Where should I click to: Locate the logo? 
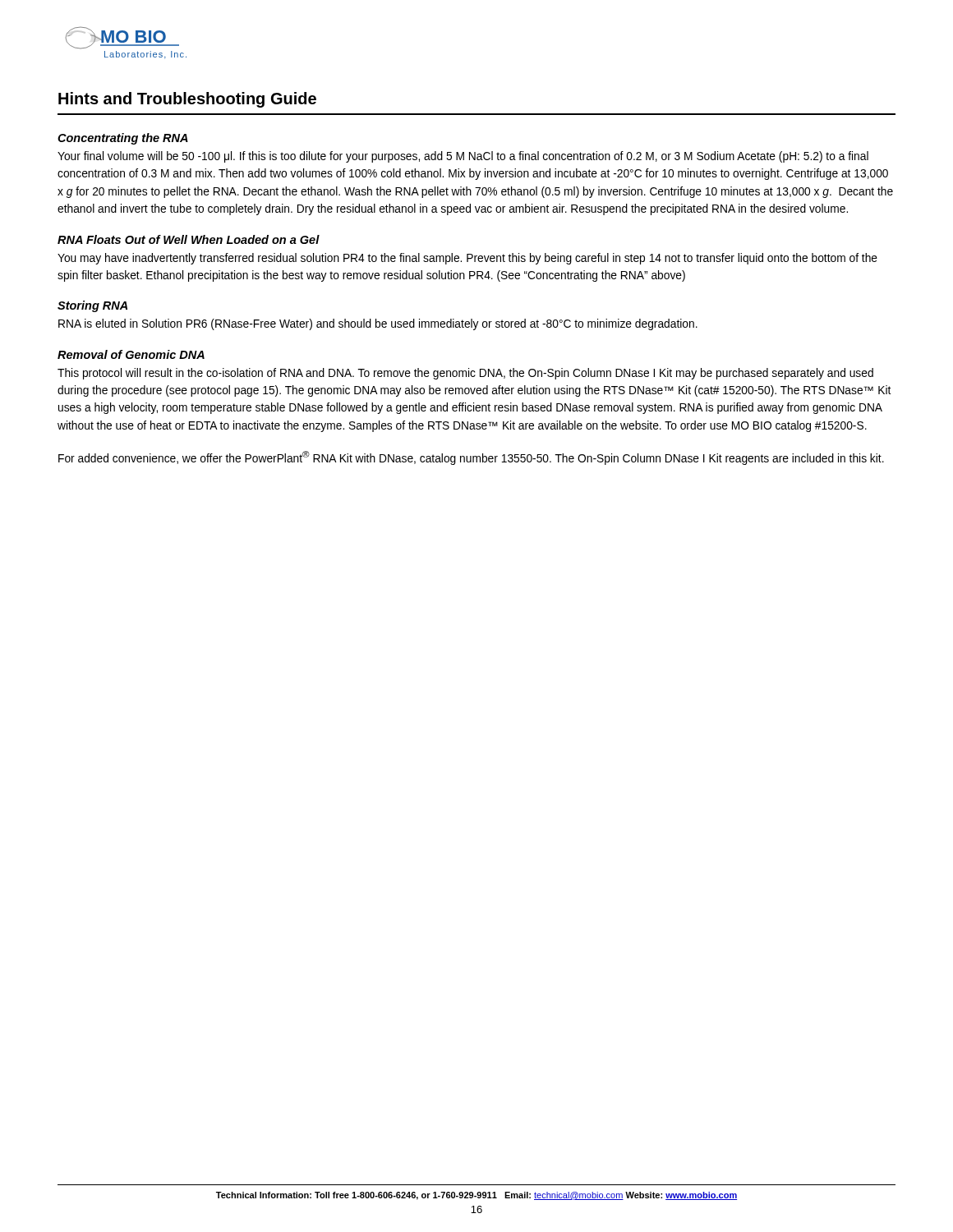(476, 50)
